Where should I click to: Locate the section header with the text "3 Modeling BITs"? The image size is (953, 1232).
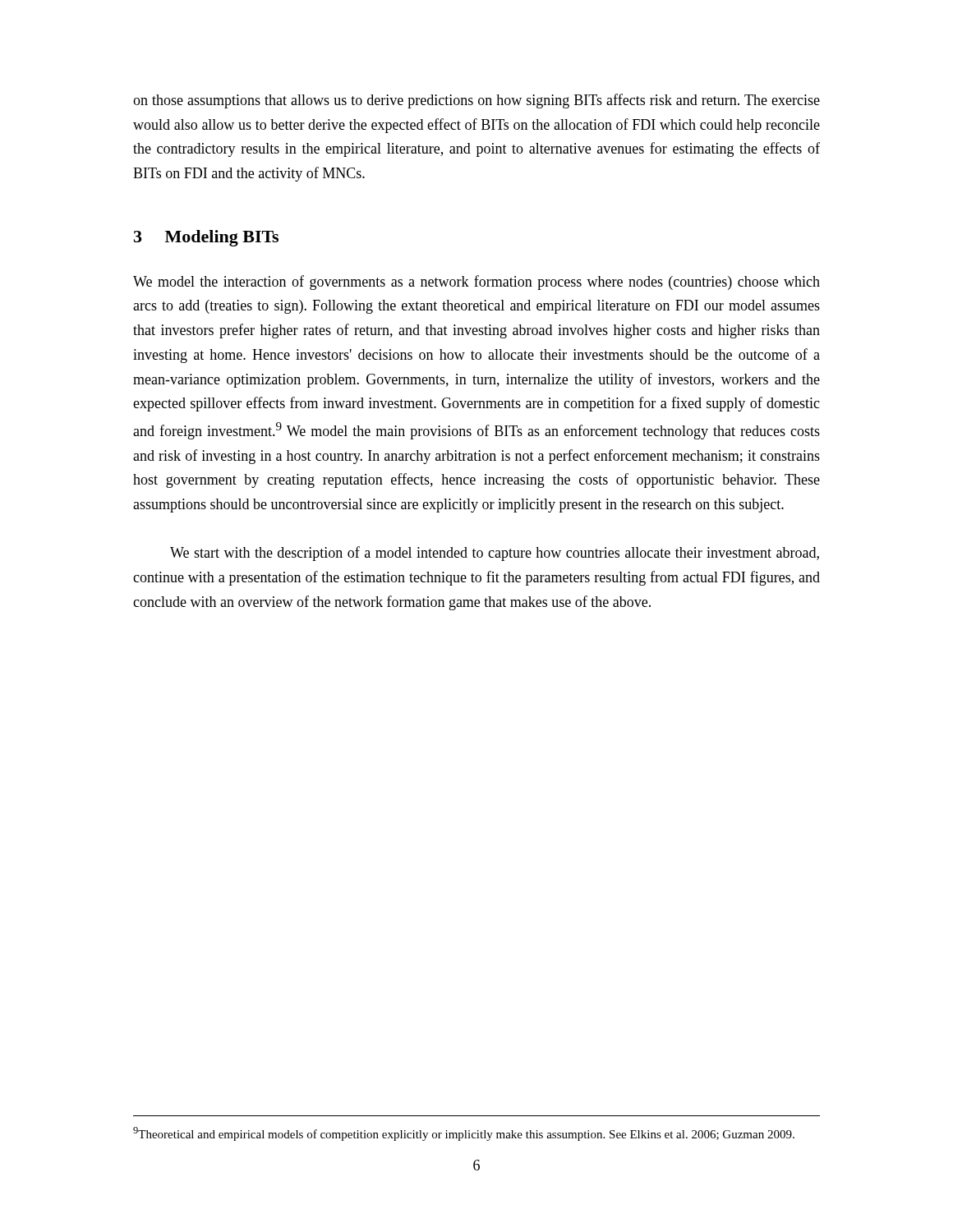206,236
